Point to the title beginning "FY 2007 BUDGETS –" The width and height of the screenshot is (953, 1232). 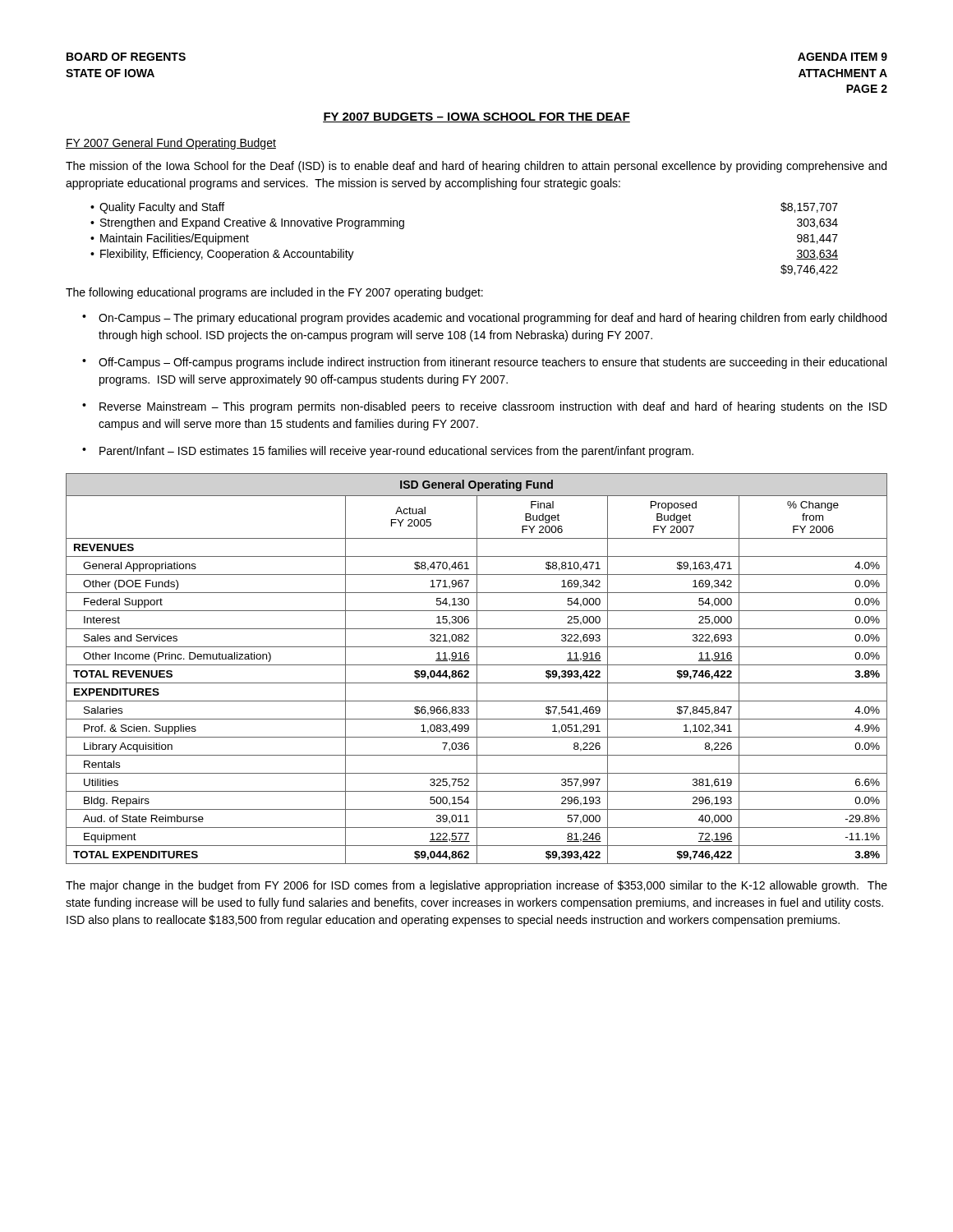click(476, 116)
